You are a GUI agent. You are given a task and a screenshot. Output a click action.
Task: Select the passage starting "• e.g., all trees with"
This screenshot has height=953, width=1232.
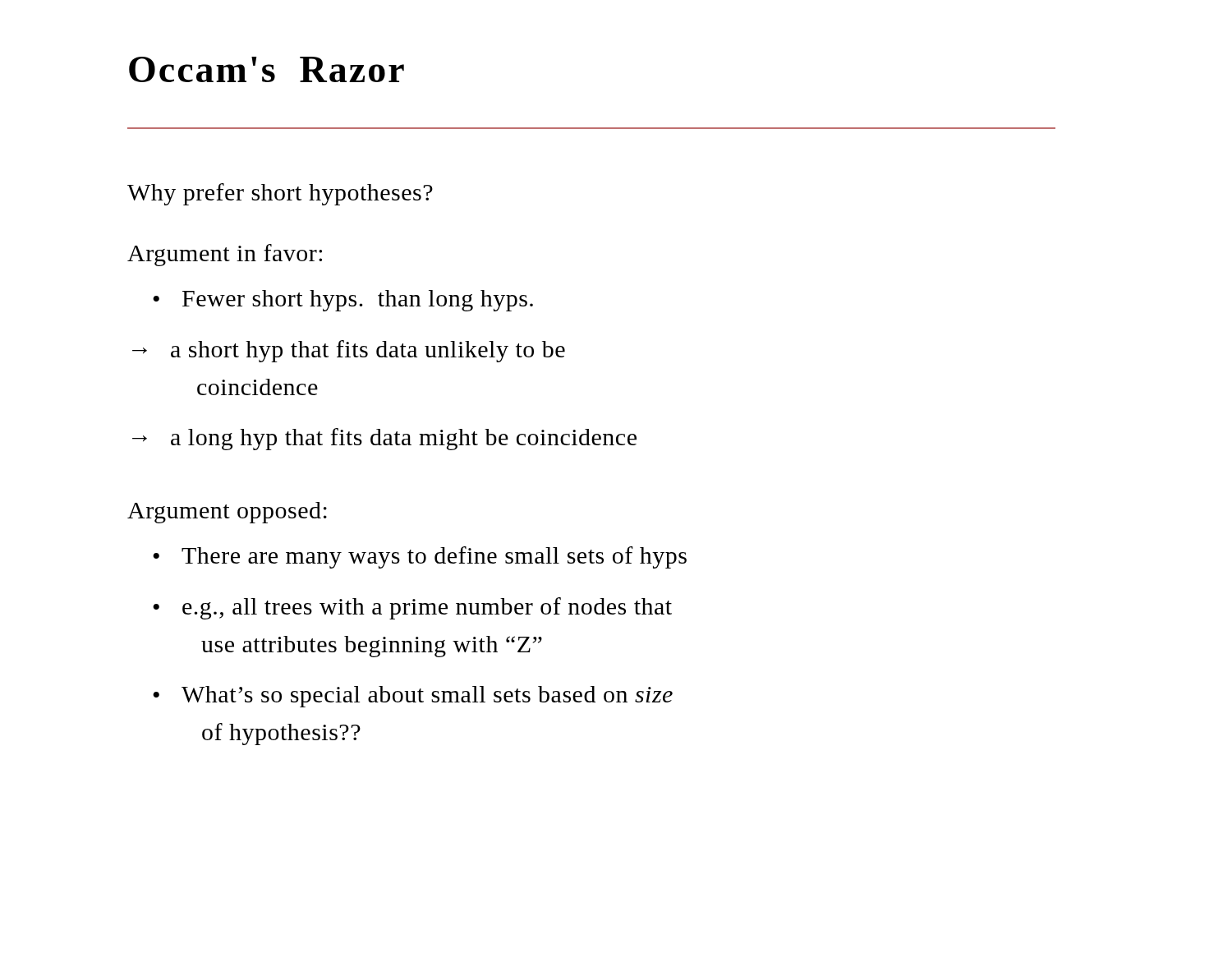click(x=412, y=625)
